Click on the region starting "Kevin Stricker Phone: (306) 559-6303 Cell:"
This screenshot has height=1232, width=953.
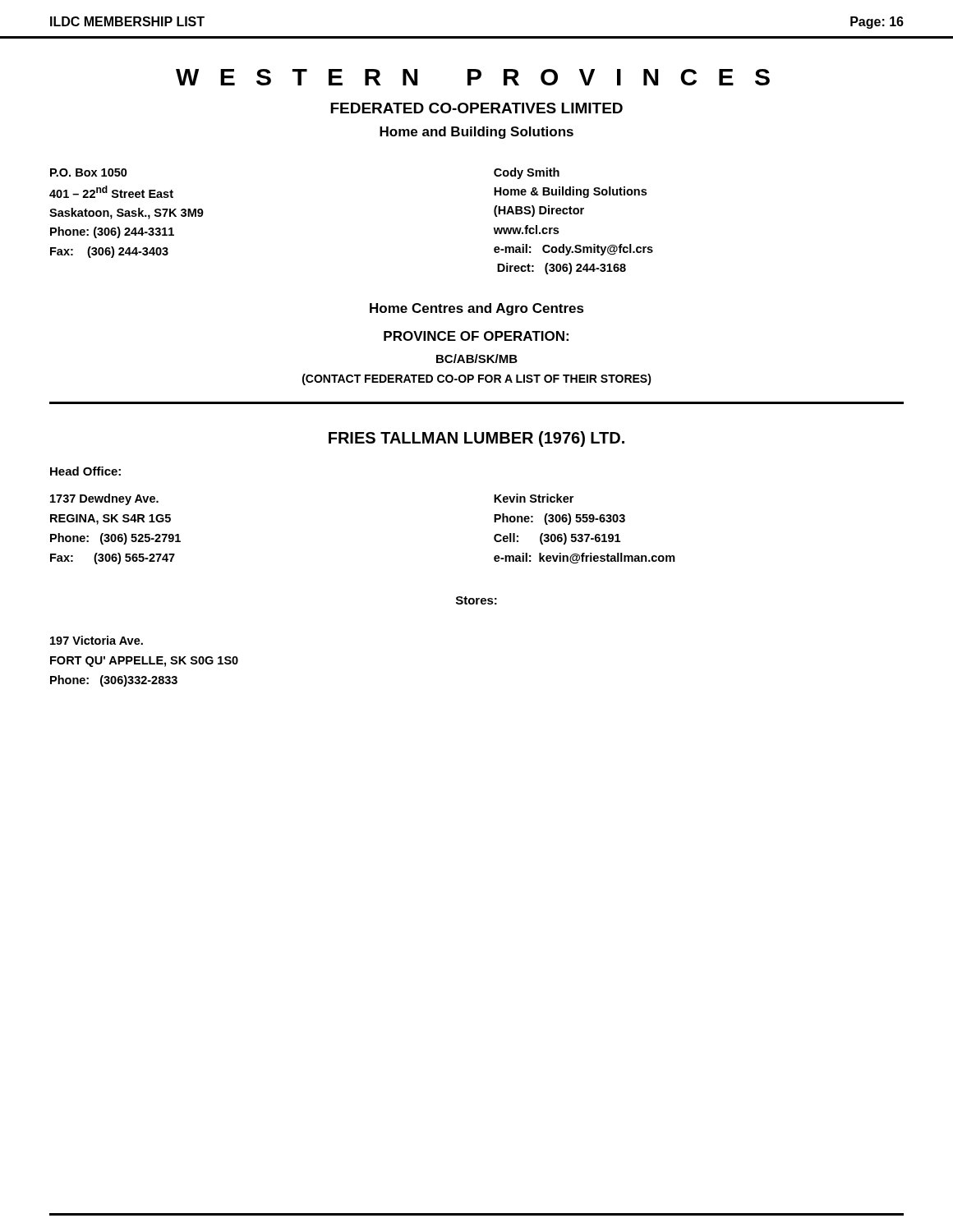coord(534,498)
